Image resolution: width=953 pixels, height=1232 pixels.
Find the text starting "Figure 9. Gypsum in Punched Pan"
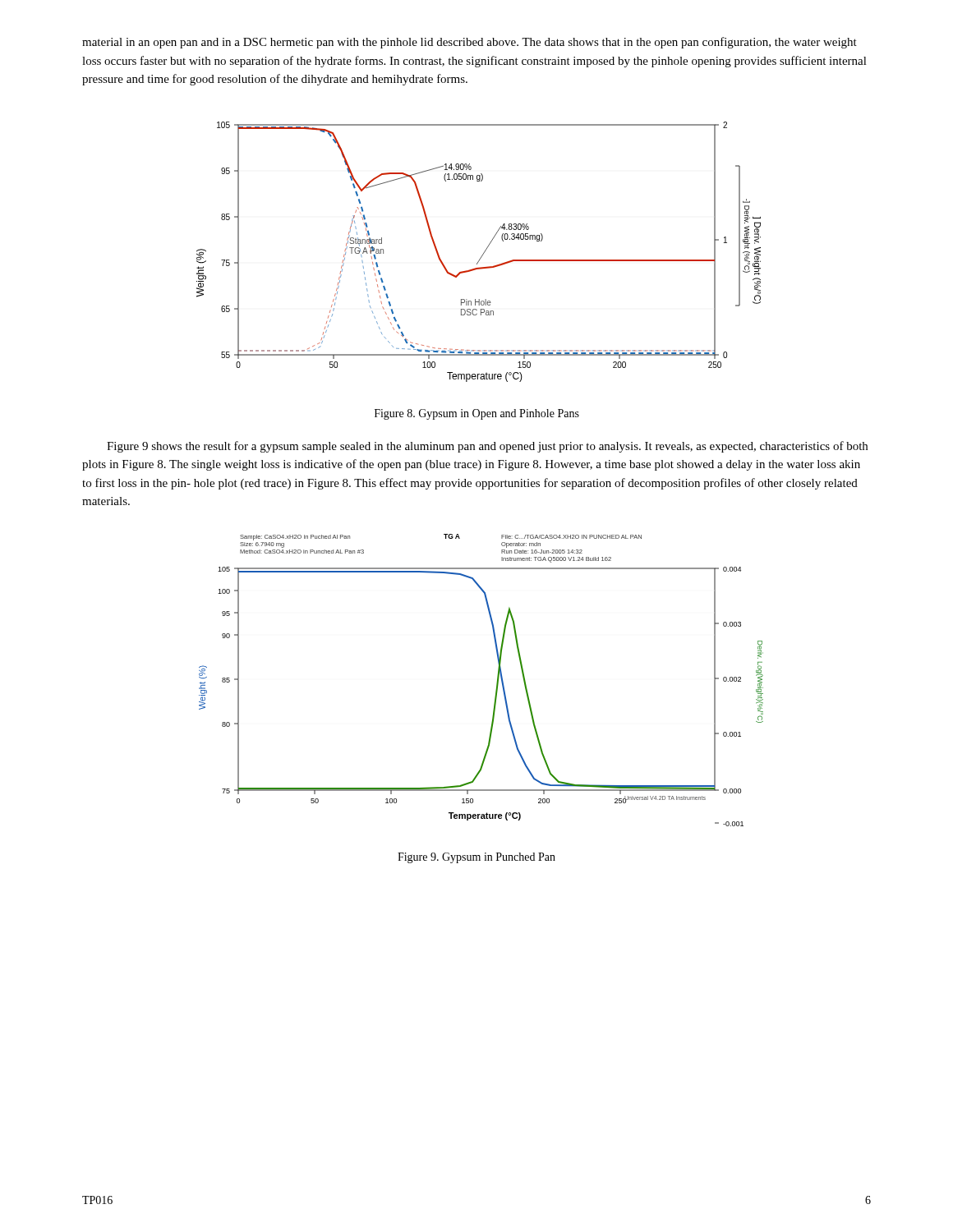476,857
